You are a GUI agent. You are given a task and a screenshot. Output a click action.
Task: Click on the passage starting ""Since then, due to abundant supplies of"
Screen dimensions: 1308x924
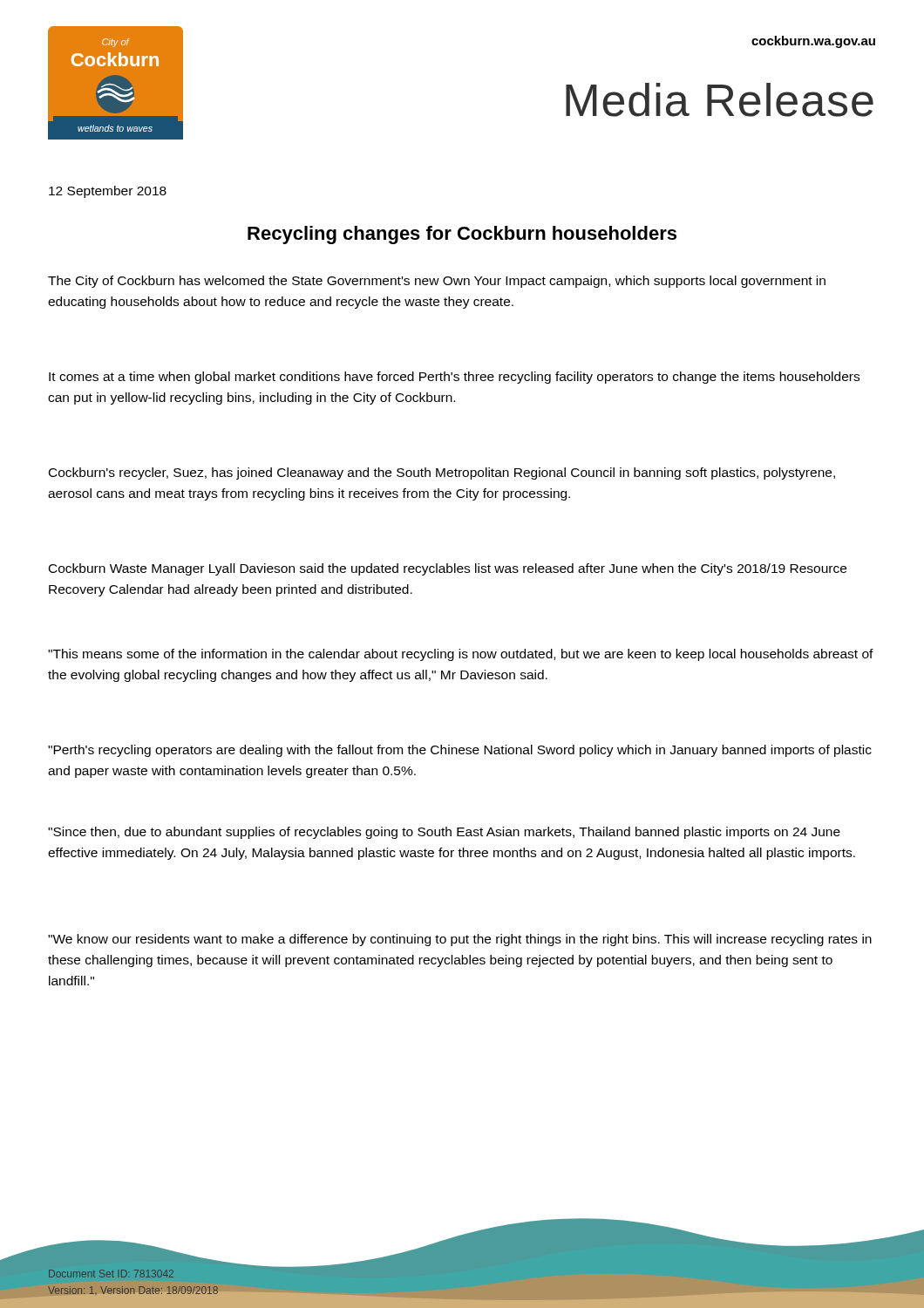click(452, 842)
